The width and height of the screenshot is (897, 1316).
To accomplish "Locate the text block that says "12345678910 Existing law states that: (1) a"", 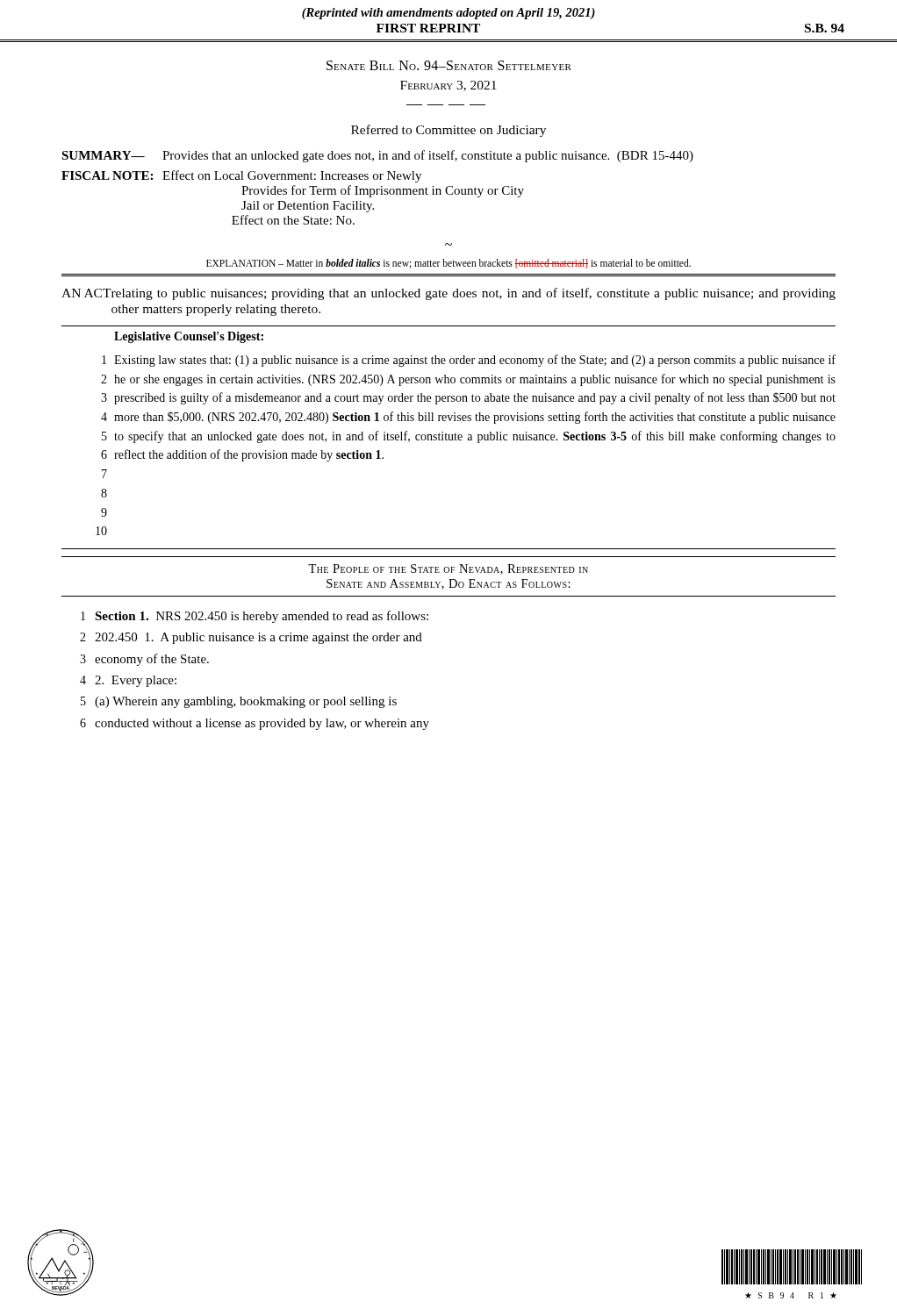I will pos(448,446).
